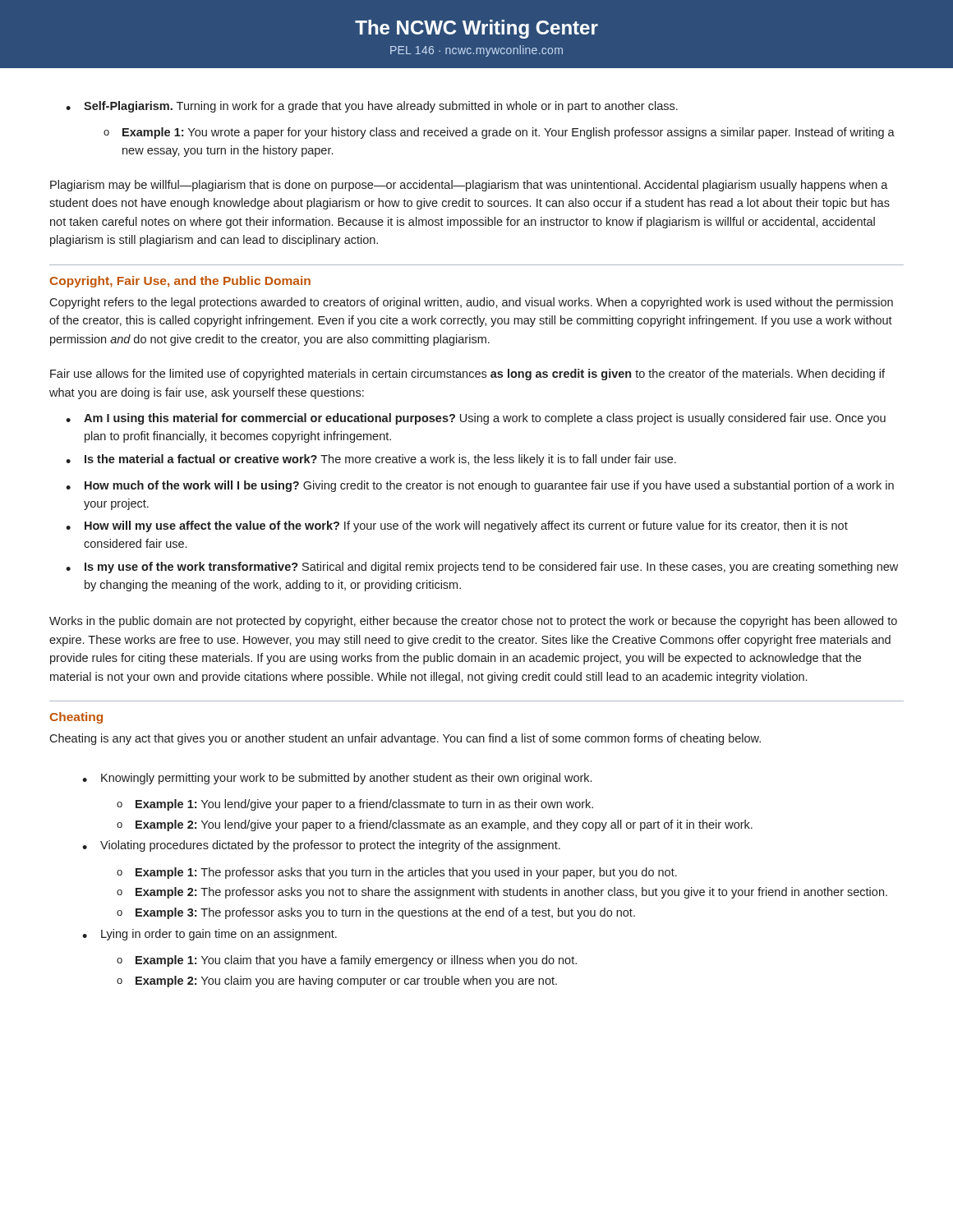Point to the element starting "Fair use allows for the limited"
The width and height of the screenshot is (953, 1232).
467,383
